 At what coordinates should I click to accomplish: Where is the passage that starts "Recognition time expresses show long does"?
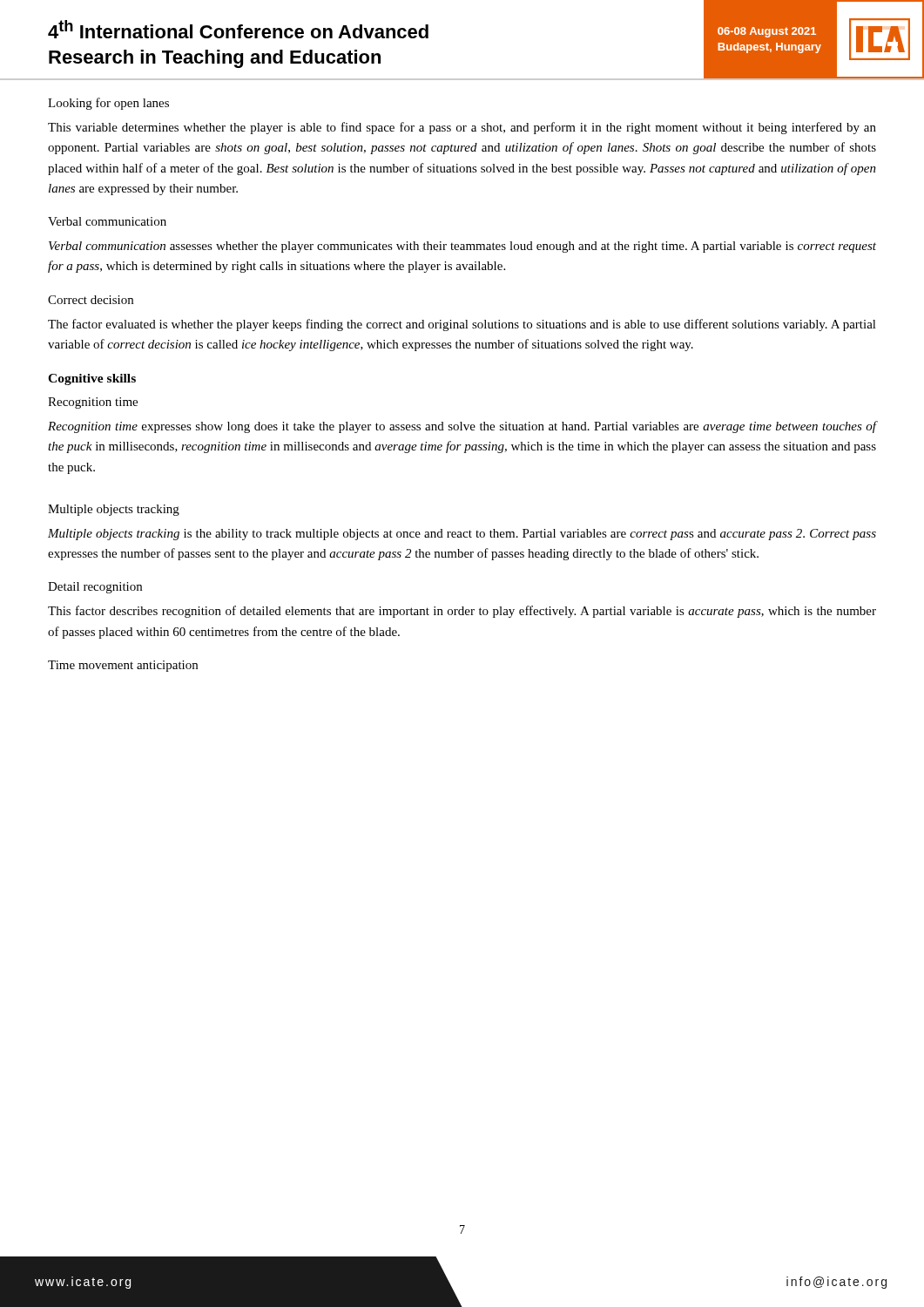point(462,446)
